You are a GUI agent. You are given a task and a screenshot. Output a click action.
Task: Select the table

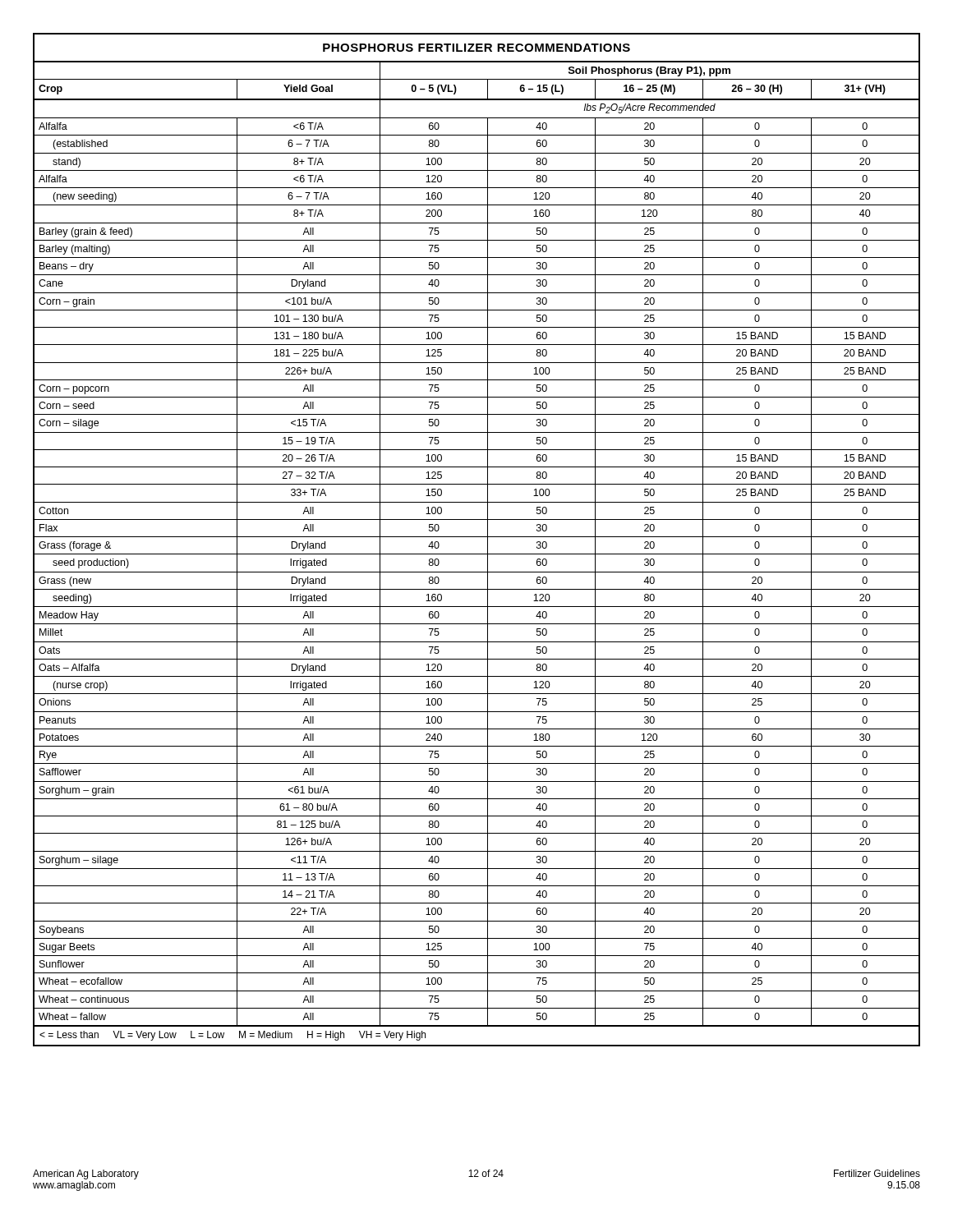(476, 539)
